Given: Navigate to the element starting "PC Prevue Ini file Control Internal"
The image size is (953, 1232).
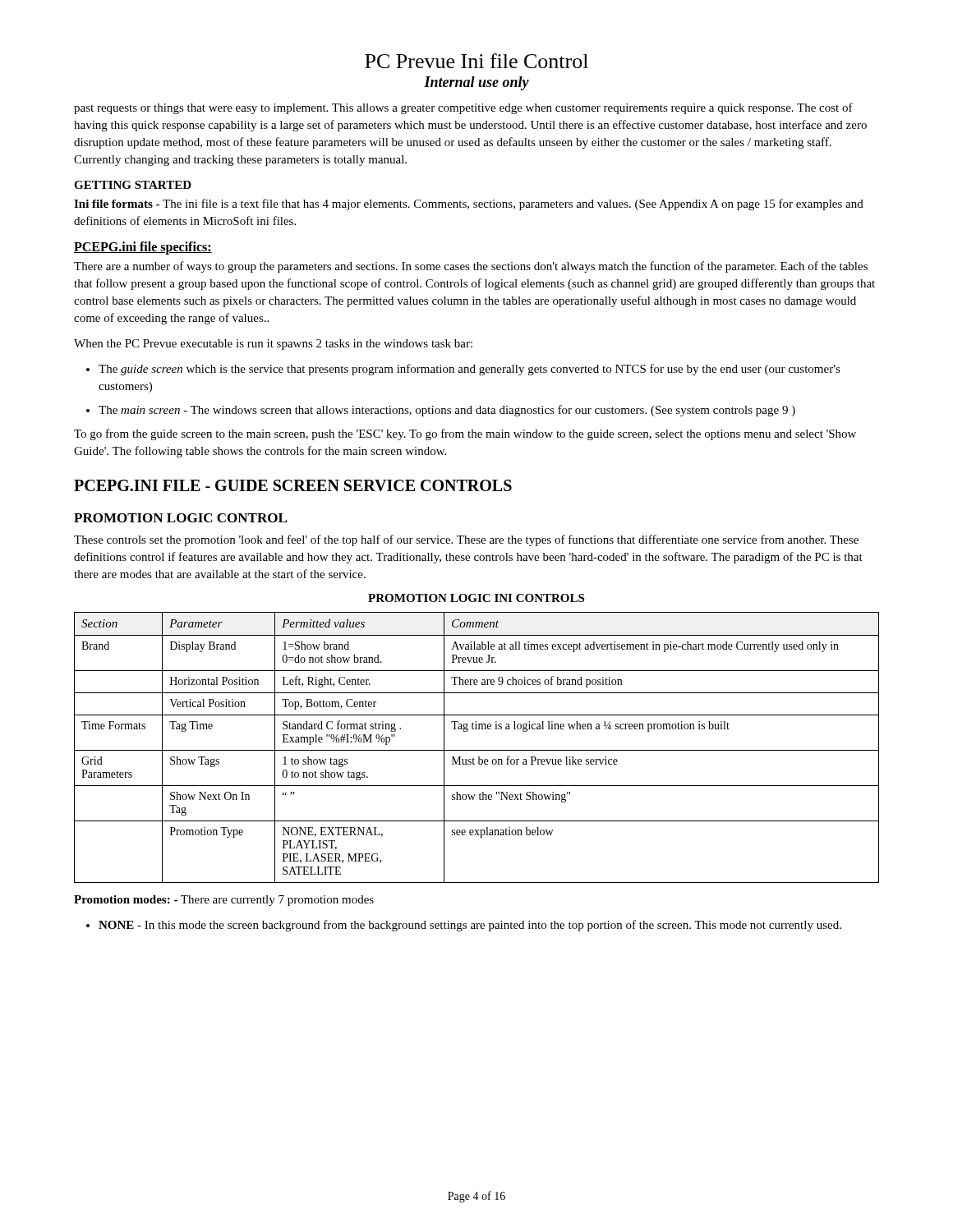Looking at the screenshot, I should coord(476,70).
